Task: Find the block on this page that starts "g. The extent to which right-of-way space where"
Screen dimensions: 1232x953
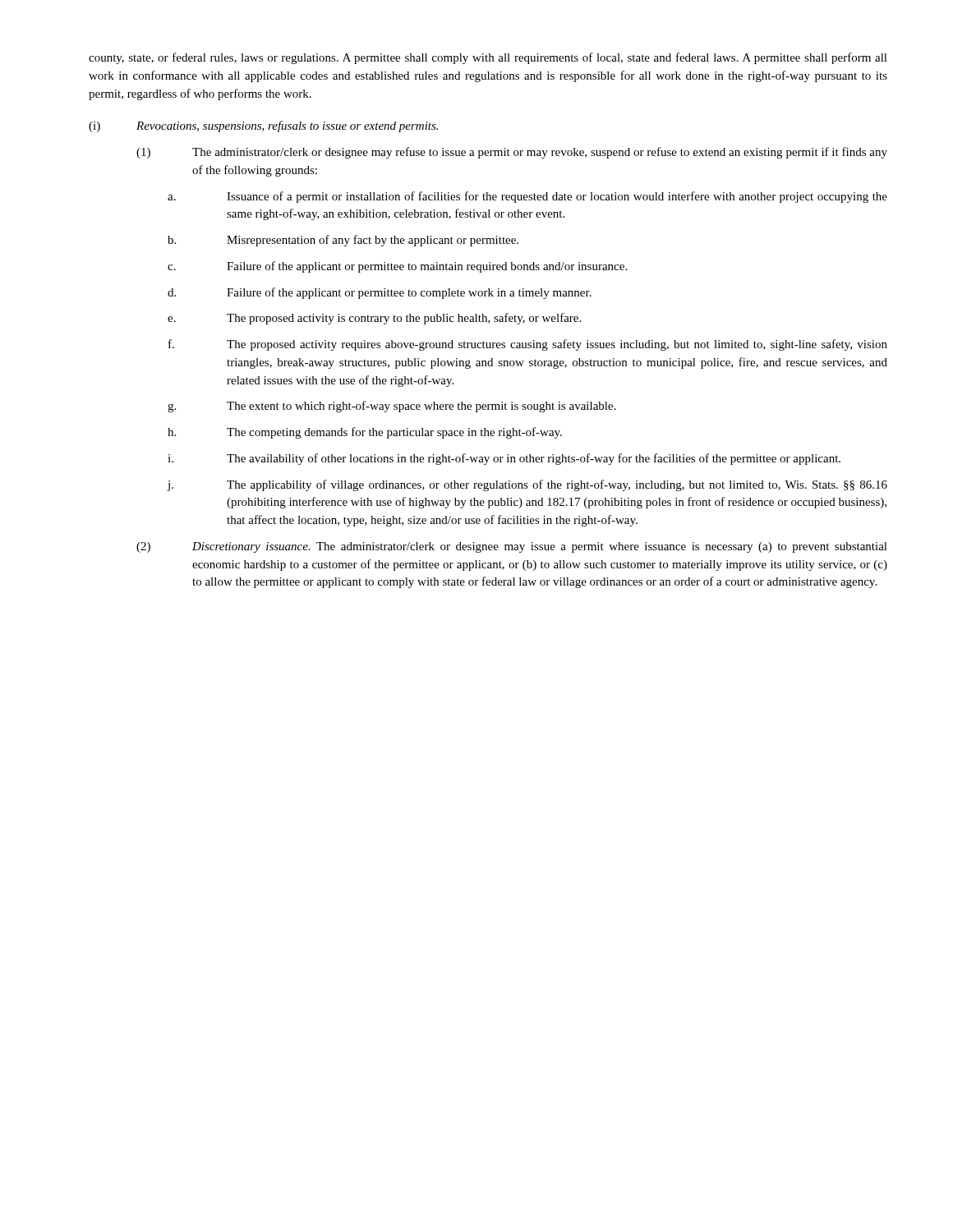Action: (x=512, y=407)
